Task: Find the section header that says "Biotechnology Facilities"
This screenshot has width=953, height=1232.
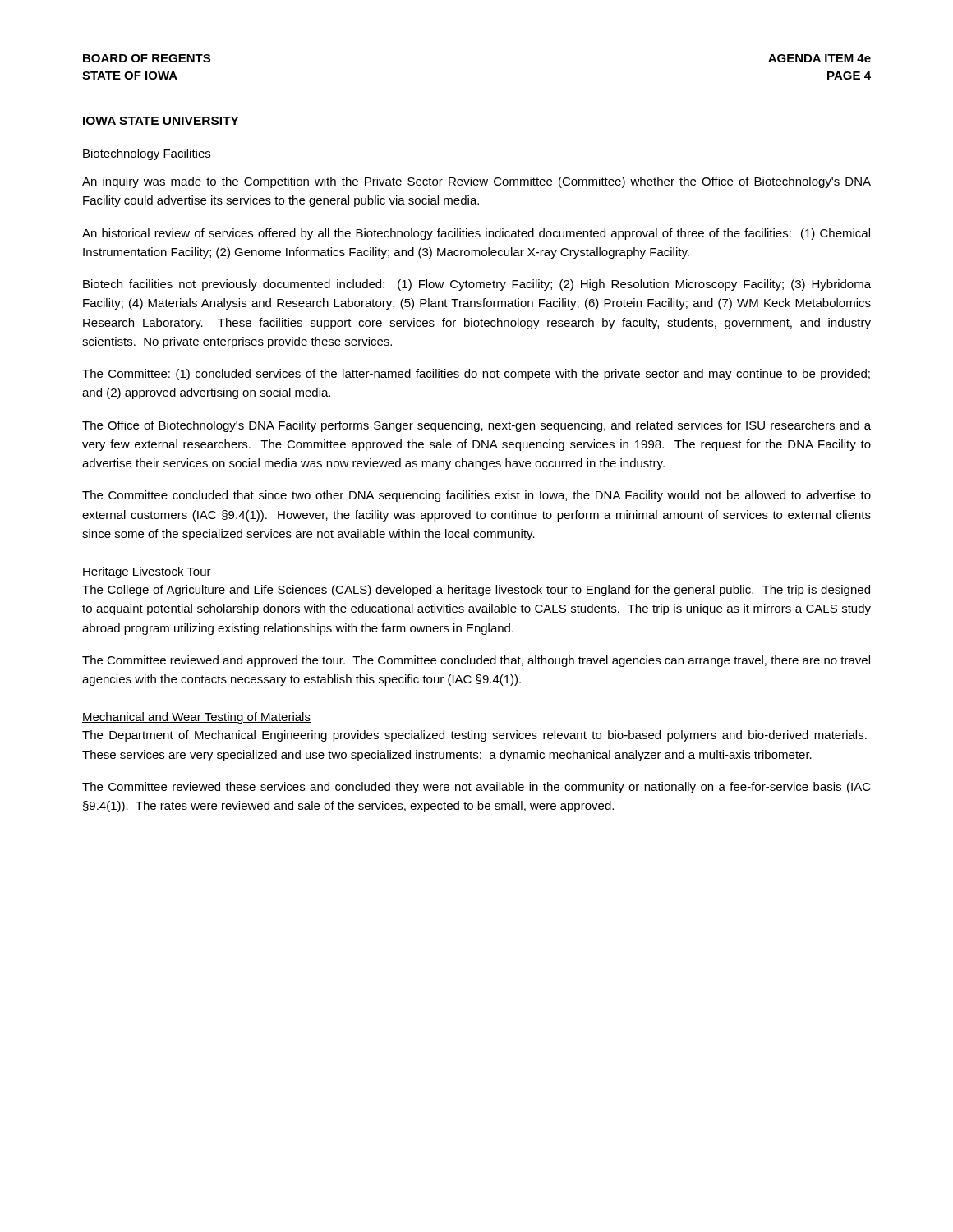Action: 147,153
